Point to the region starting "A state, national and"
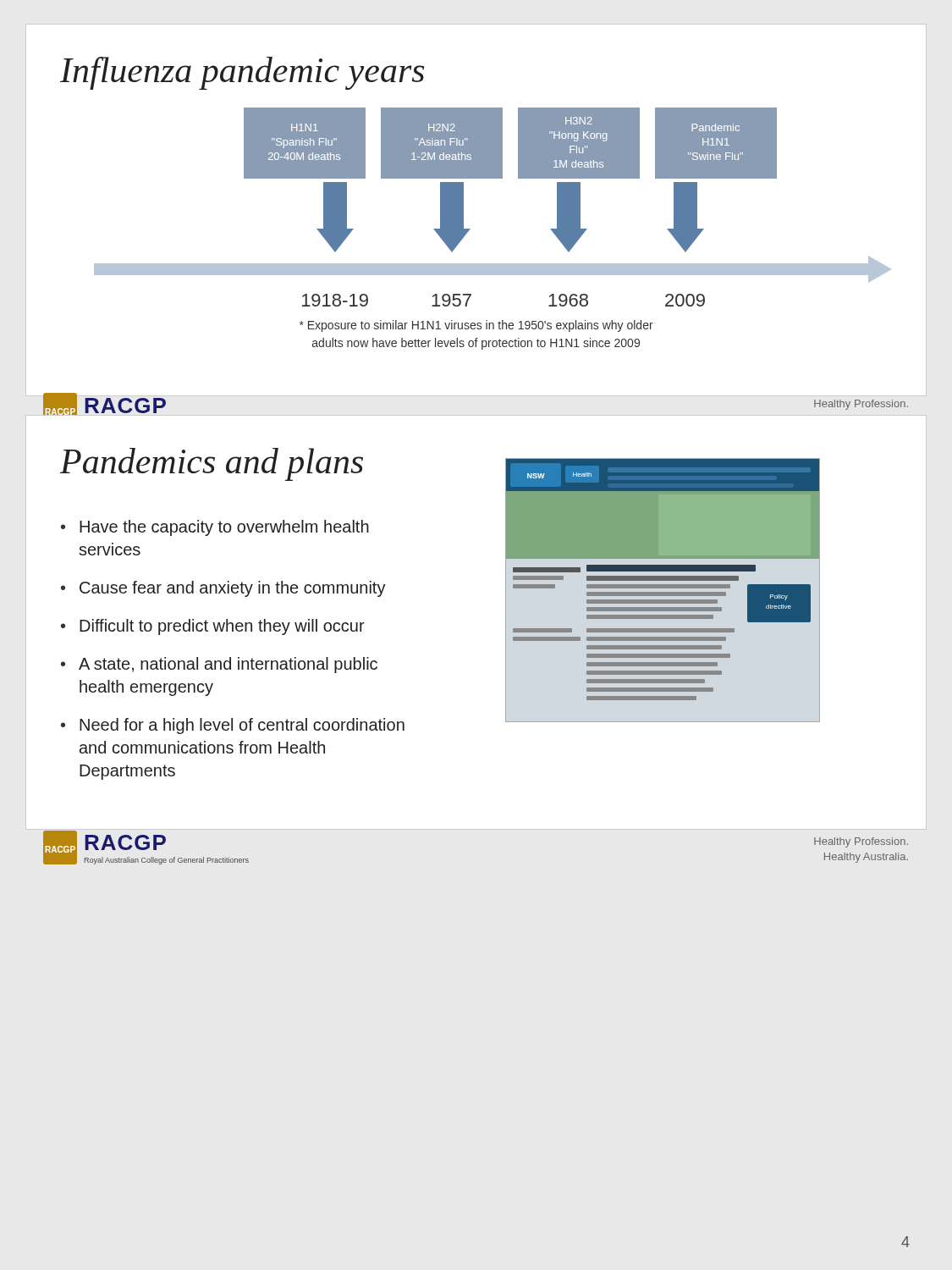This screenshot has height=1270, width=952. pos(228,675)
